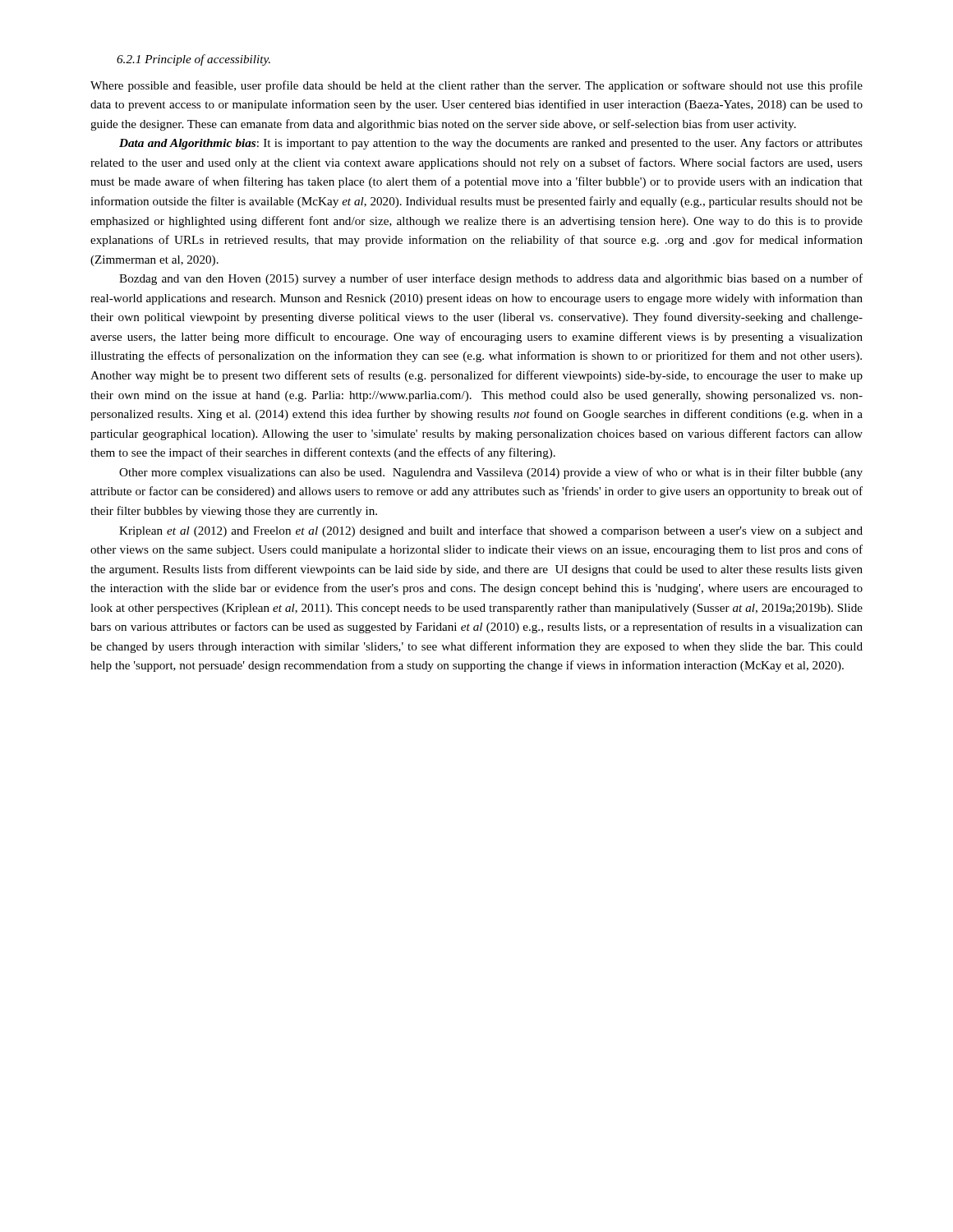Select the passage starting "Where possible and feasible, user"
953x1232 pixels.
tap(476, 104)
